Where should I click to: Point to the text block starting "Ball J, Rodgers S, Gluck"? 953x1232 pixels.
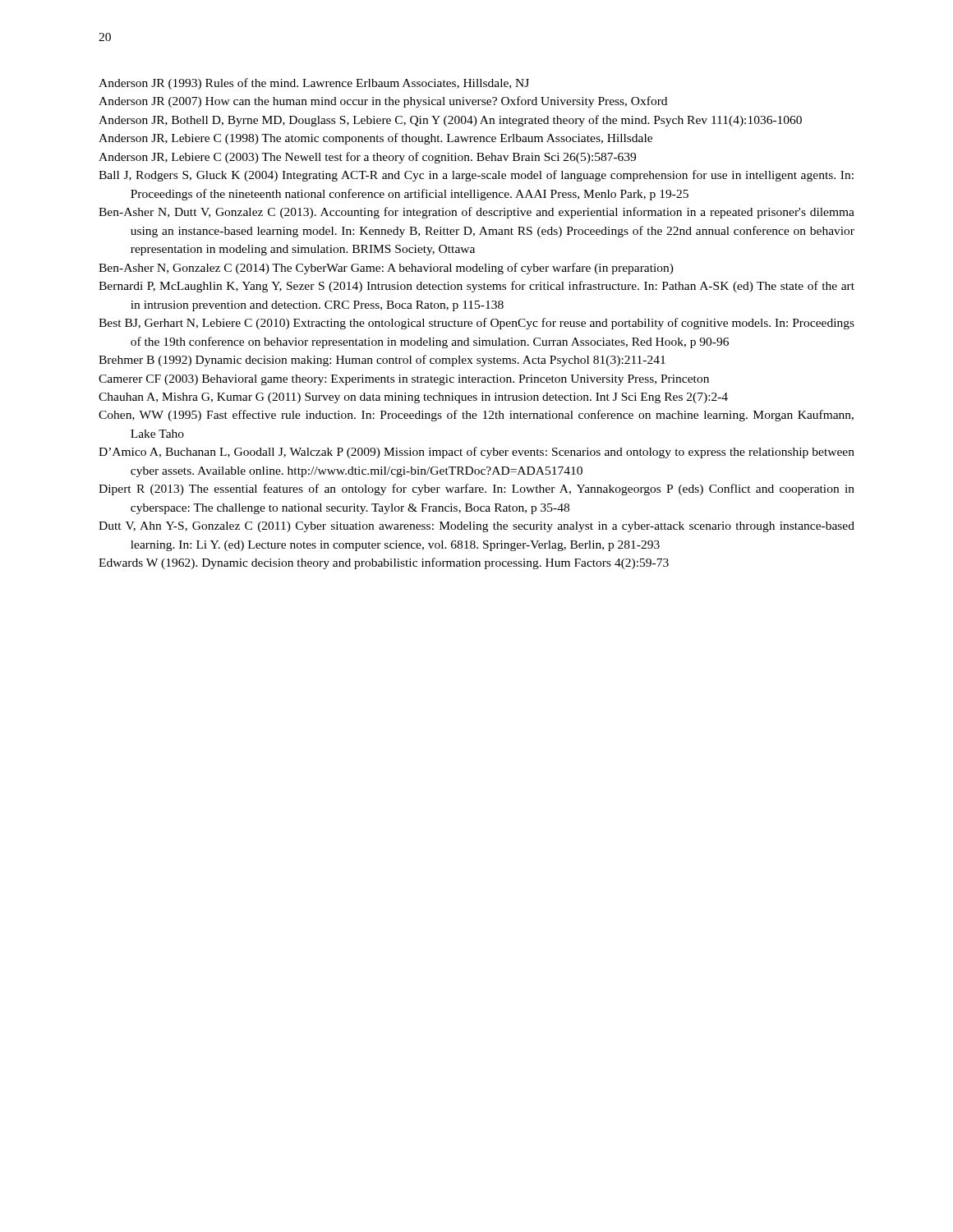coord(476,184)
